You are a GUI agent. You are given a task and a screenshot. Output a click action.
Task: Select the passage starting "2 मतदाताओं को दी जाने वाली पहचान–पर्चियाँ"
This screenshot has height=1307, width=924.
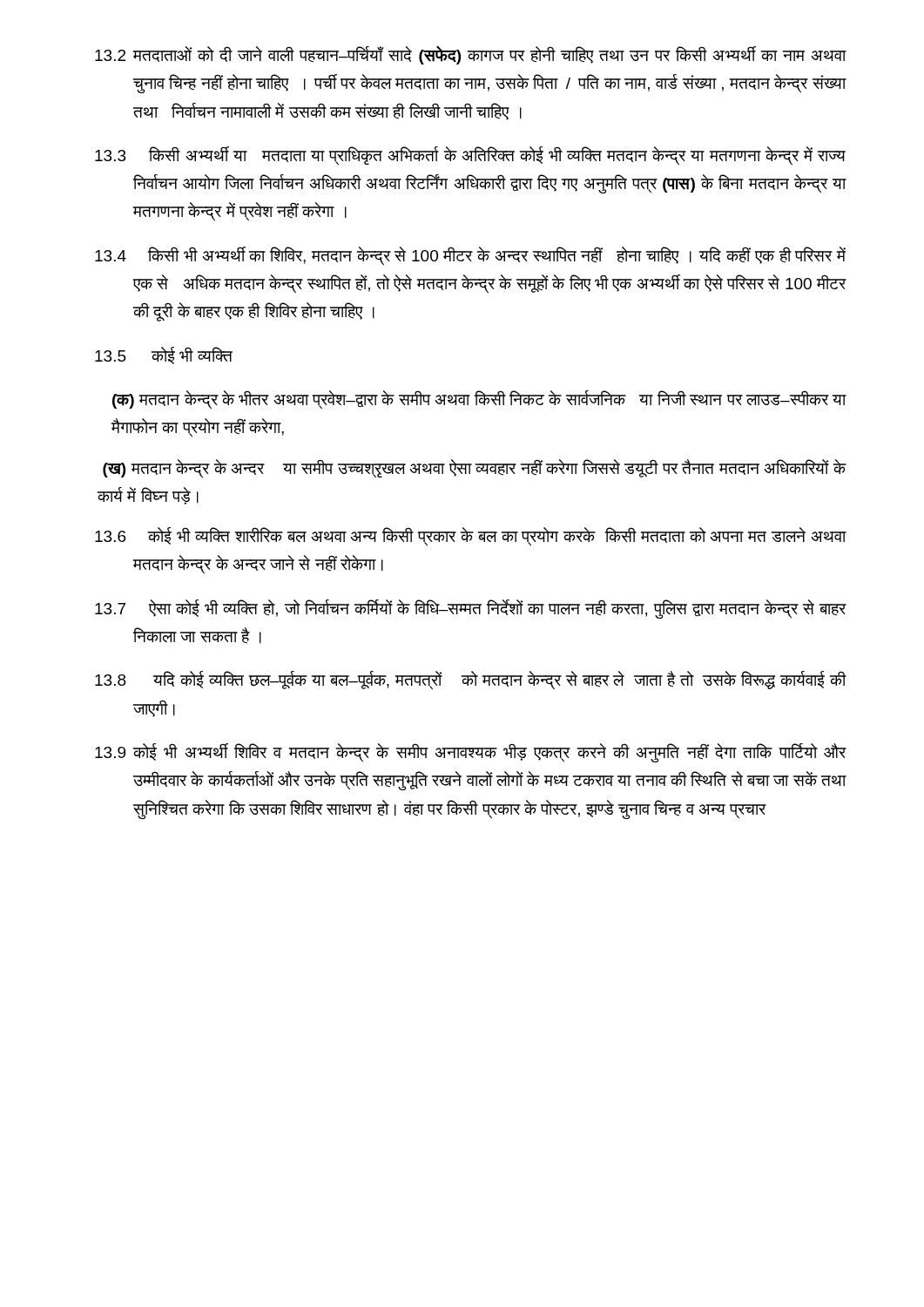470,84
